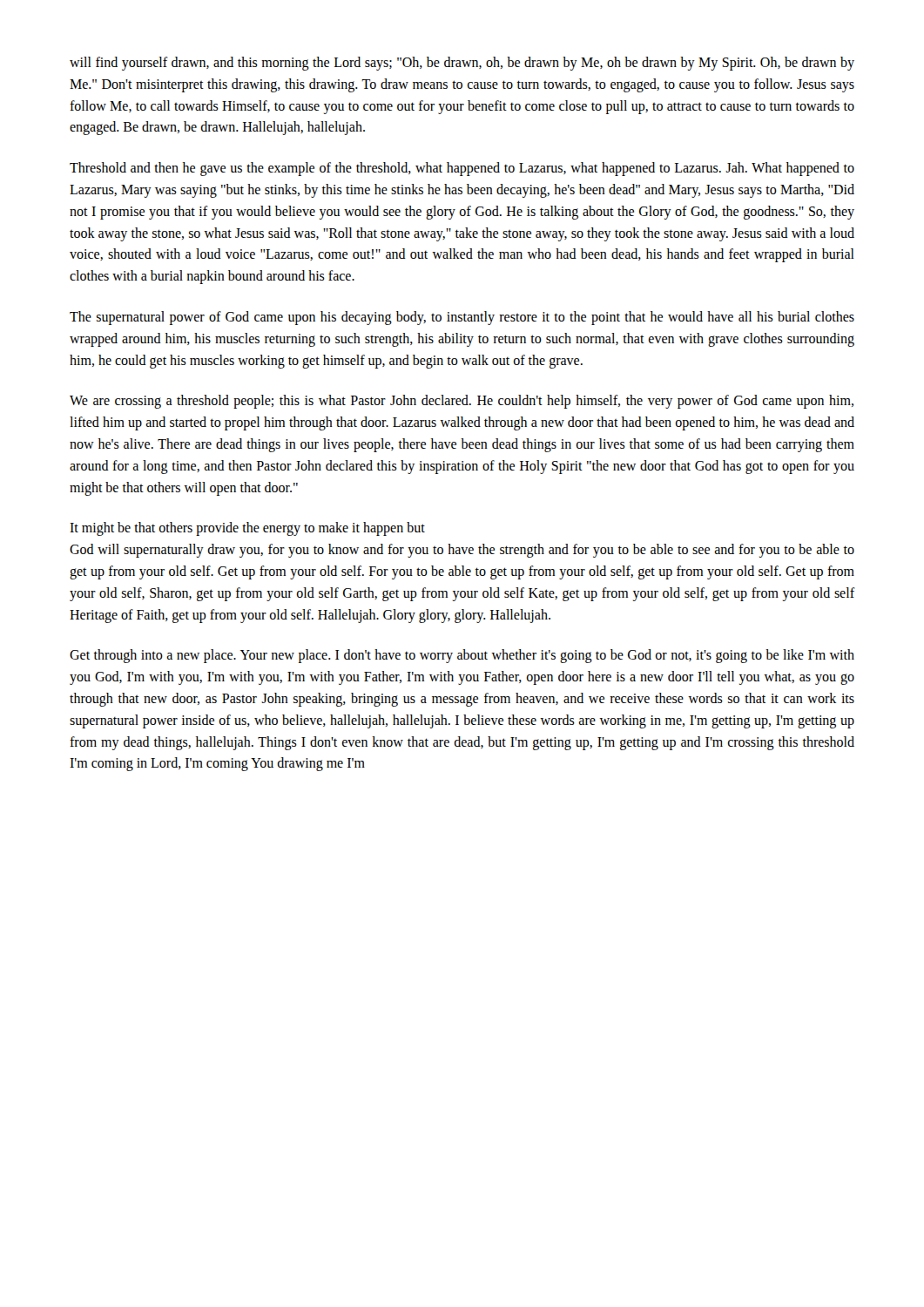924x1307 pixels.
Task: Where is the passage that starts "It might be that others provide"?
Action: click(462, 571)
